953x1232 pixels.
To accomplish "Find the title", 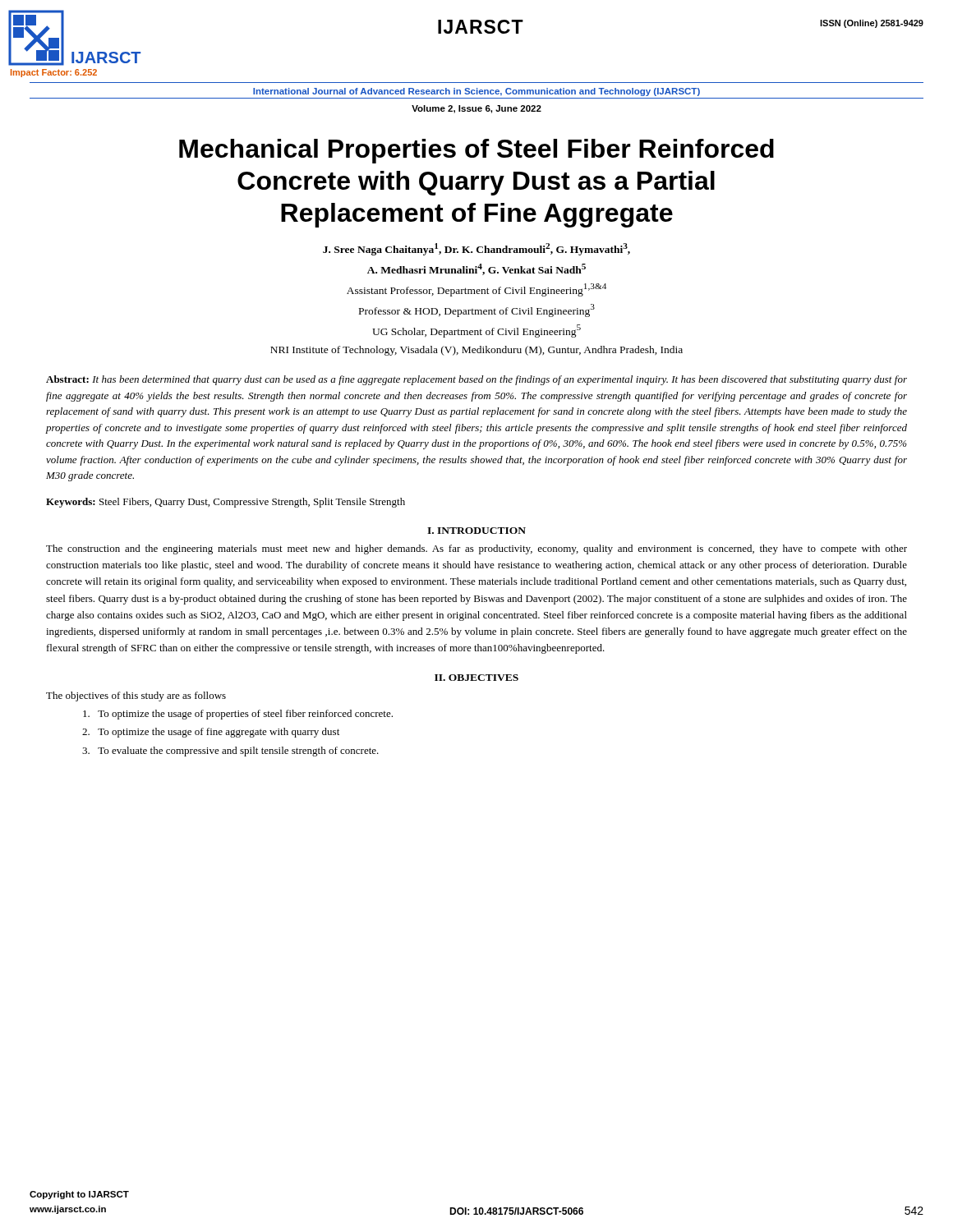I will point(476,181).
